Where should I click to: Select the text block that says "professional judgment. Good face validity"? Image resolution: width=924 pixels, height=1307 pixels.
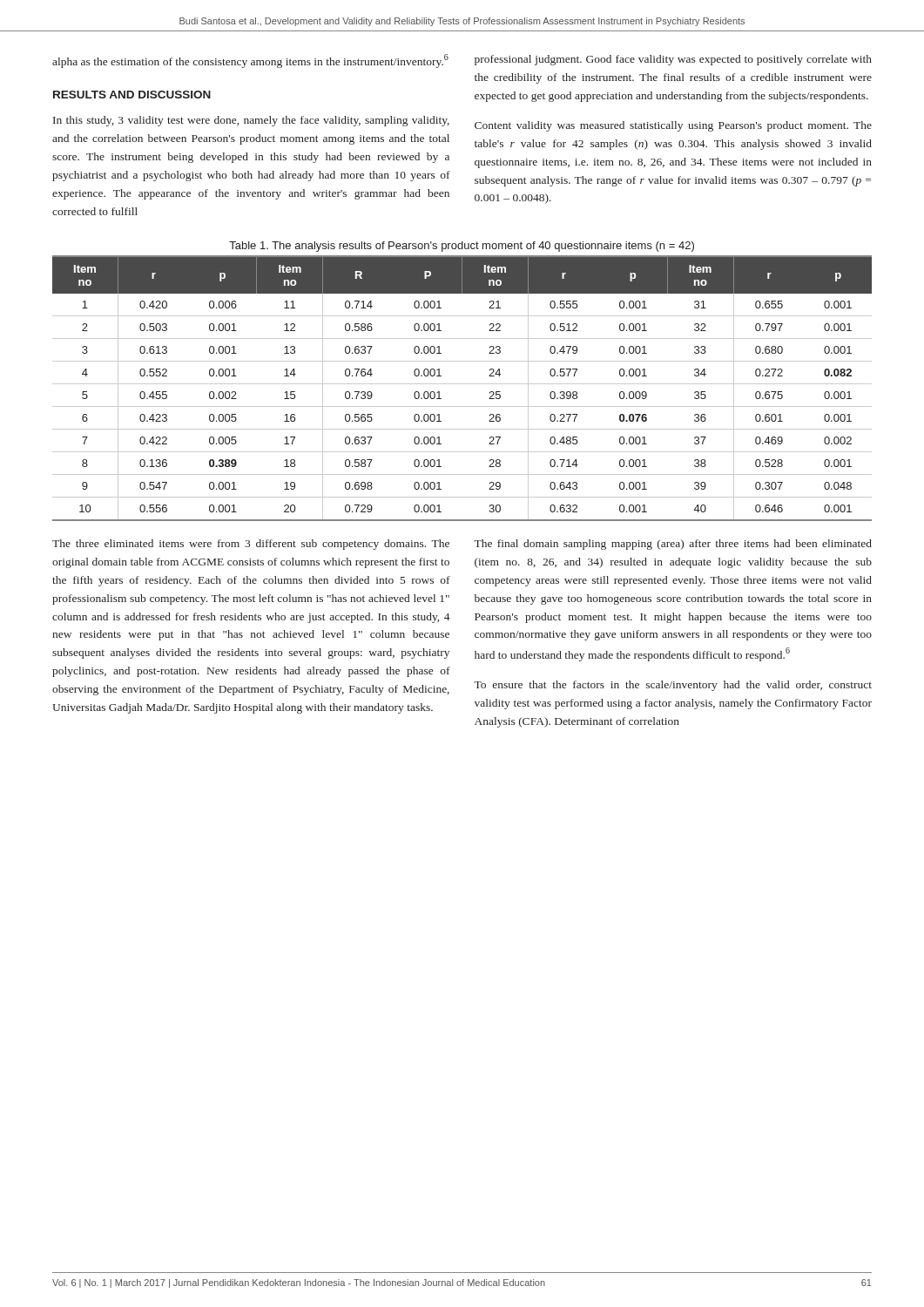pos(673,77)
